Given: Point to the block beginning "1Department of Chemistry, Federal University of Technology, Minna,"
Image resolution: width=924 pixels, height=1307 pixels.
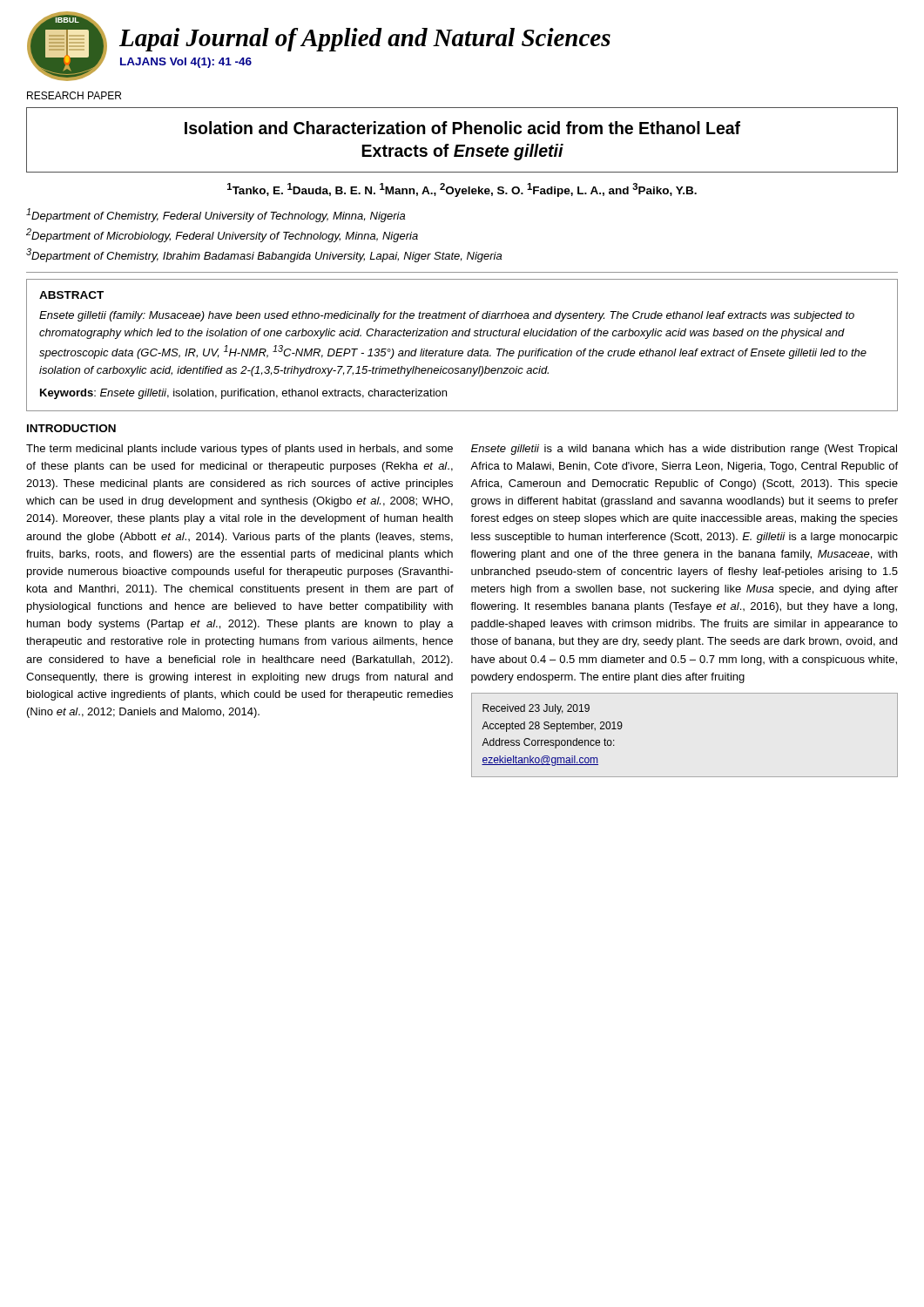Looking at the screenshot, I should pos(216,214).
